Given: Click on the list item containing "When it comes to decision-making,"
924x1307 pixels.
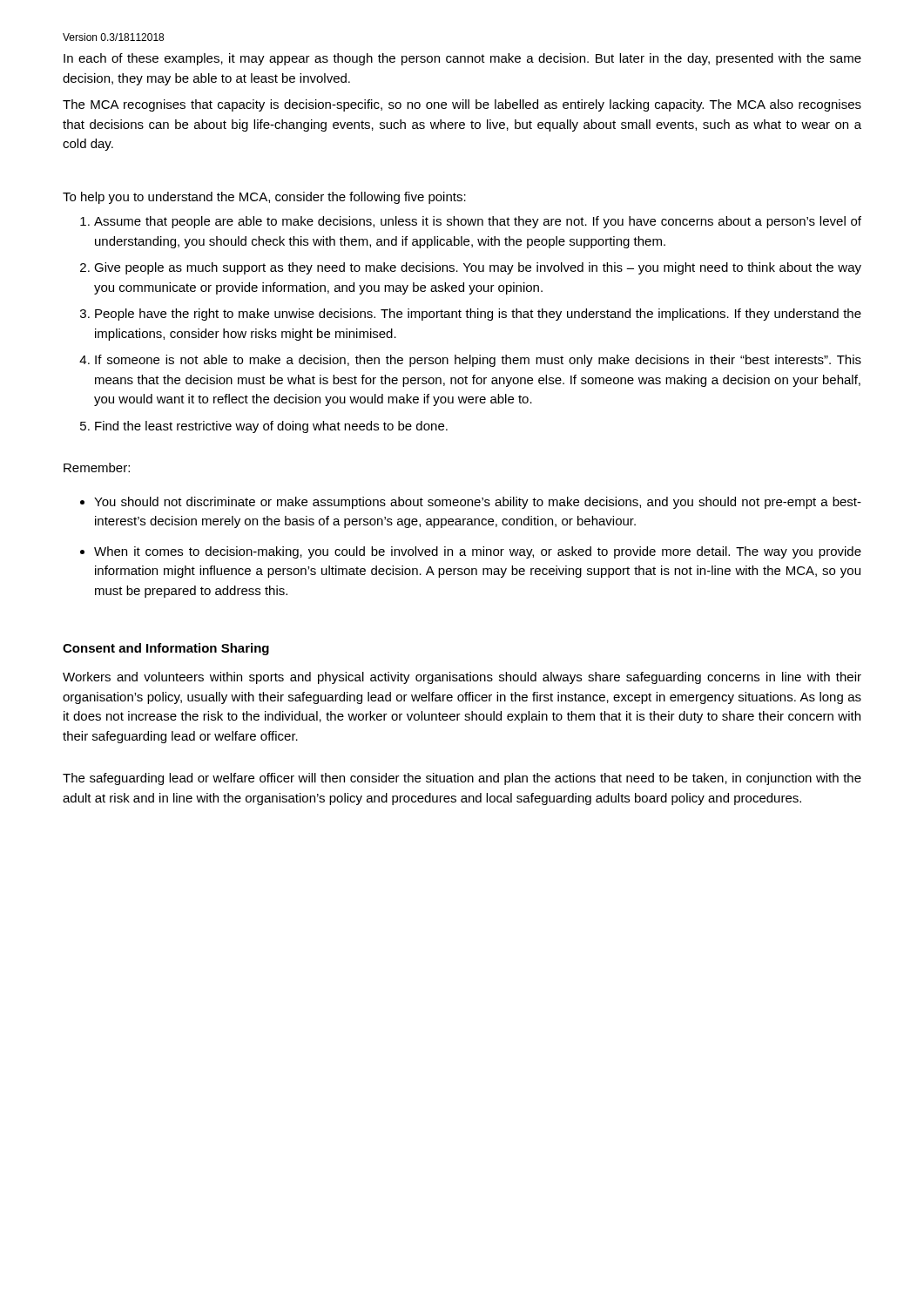Looking at the screenshot, I should [478, 570].
